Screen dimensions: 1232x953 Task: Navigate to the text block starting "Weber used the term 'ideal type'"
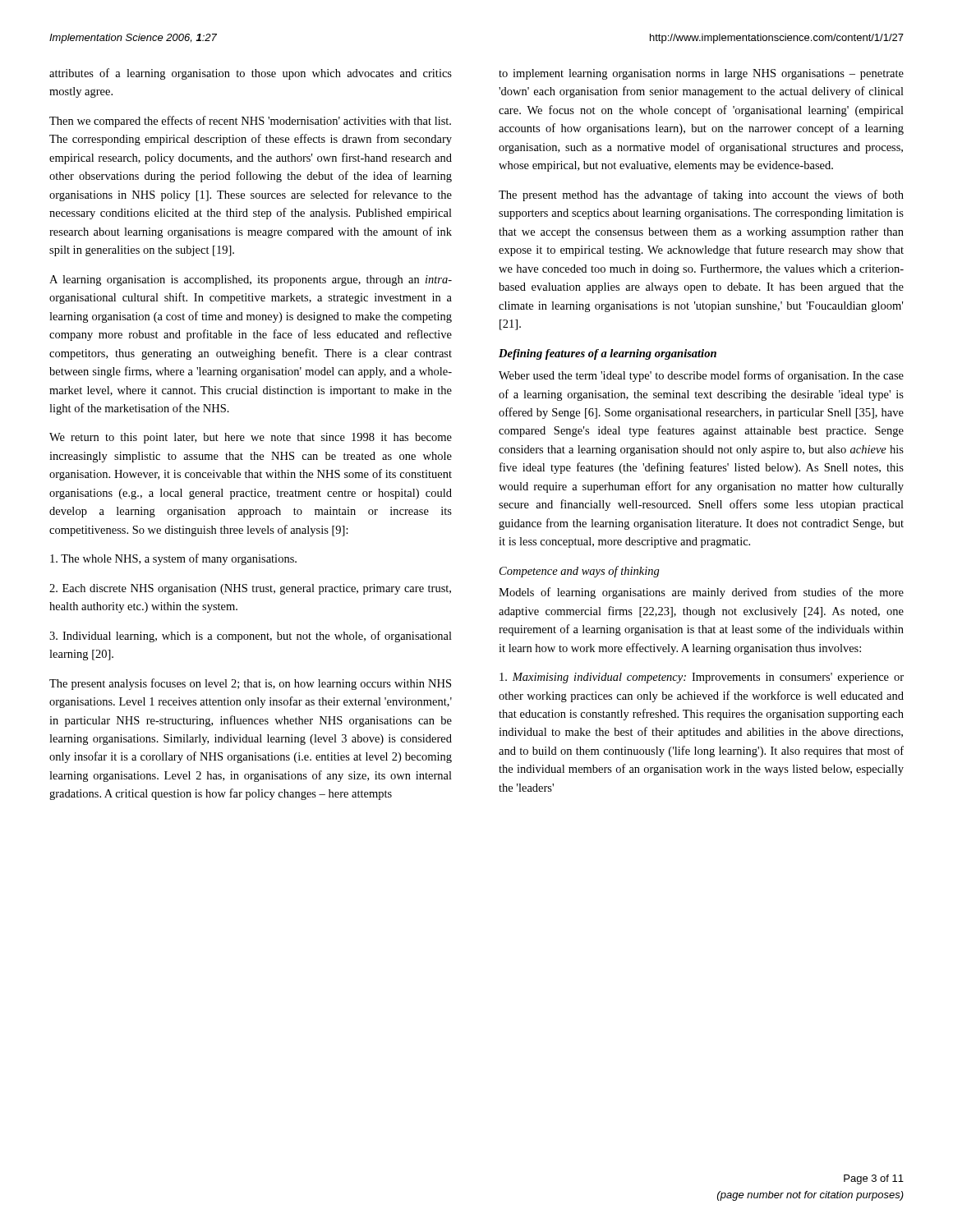point(701,459)
